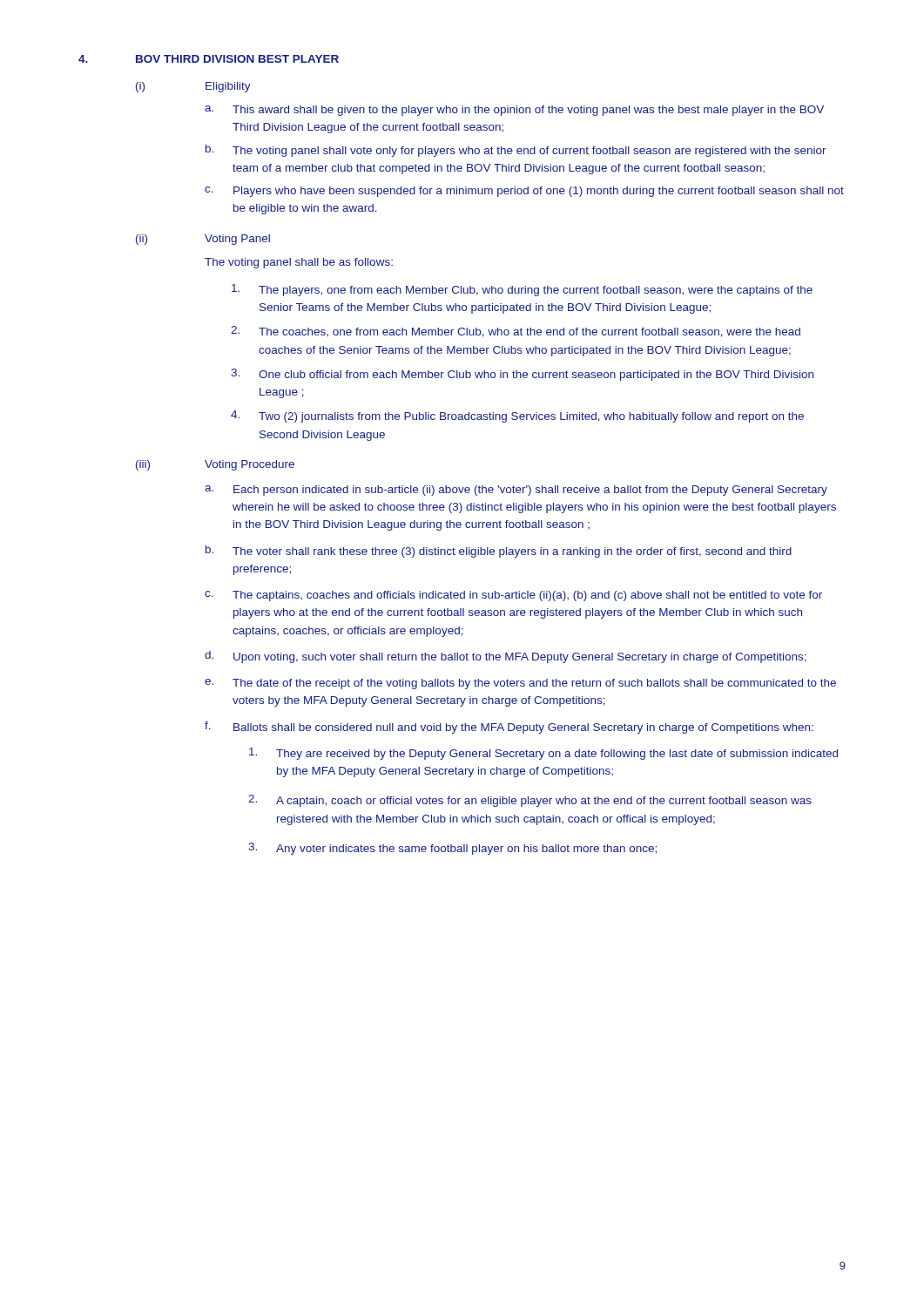
Task: Locate the block starting "2. The coaches, one from"
Action: click(538, 341)
